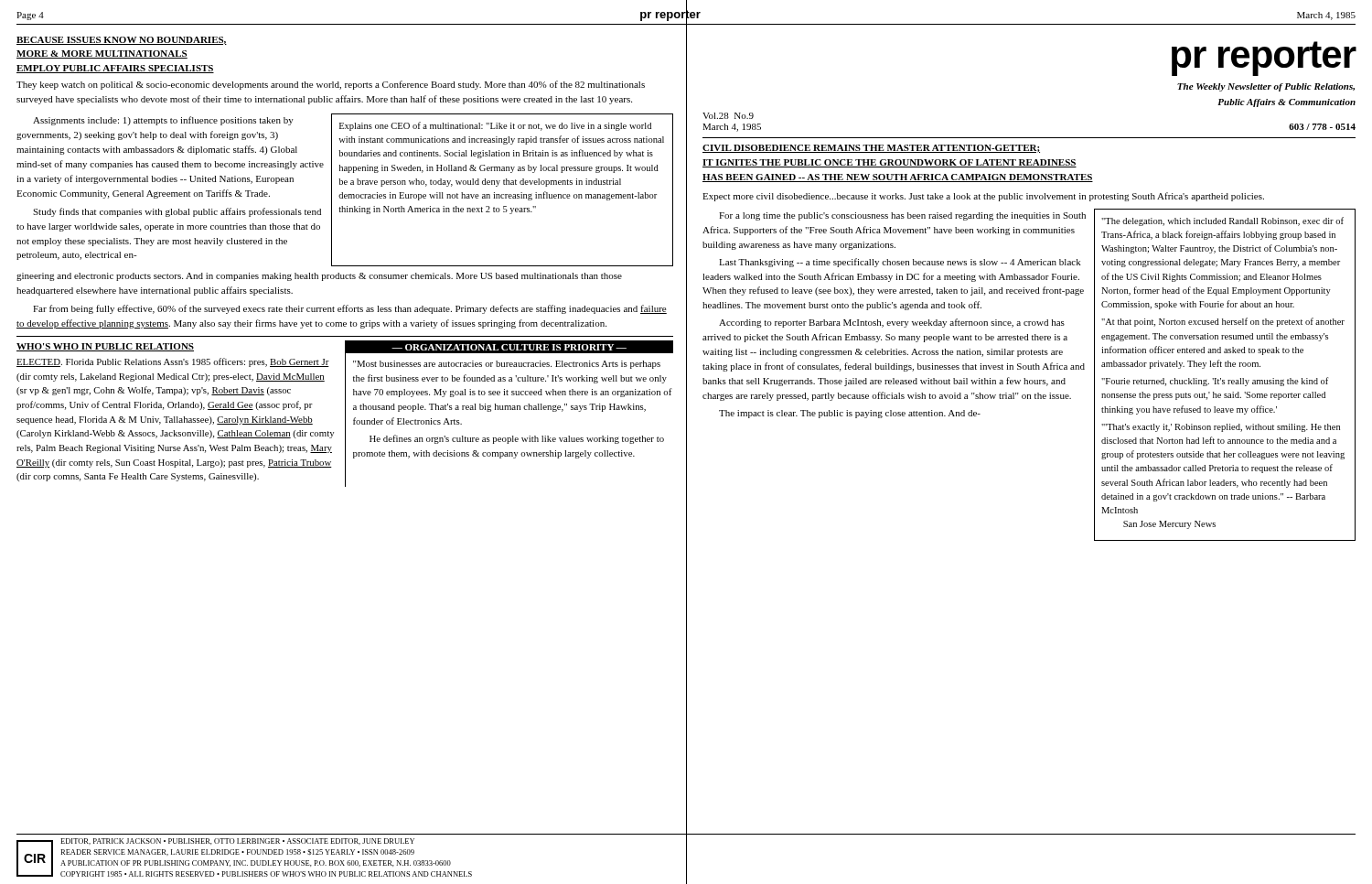
Task: Select the text block starting ""Most businesses are autocracies or bureaucracies. Electronics"
Action: click(x=513, y=409)
